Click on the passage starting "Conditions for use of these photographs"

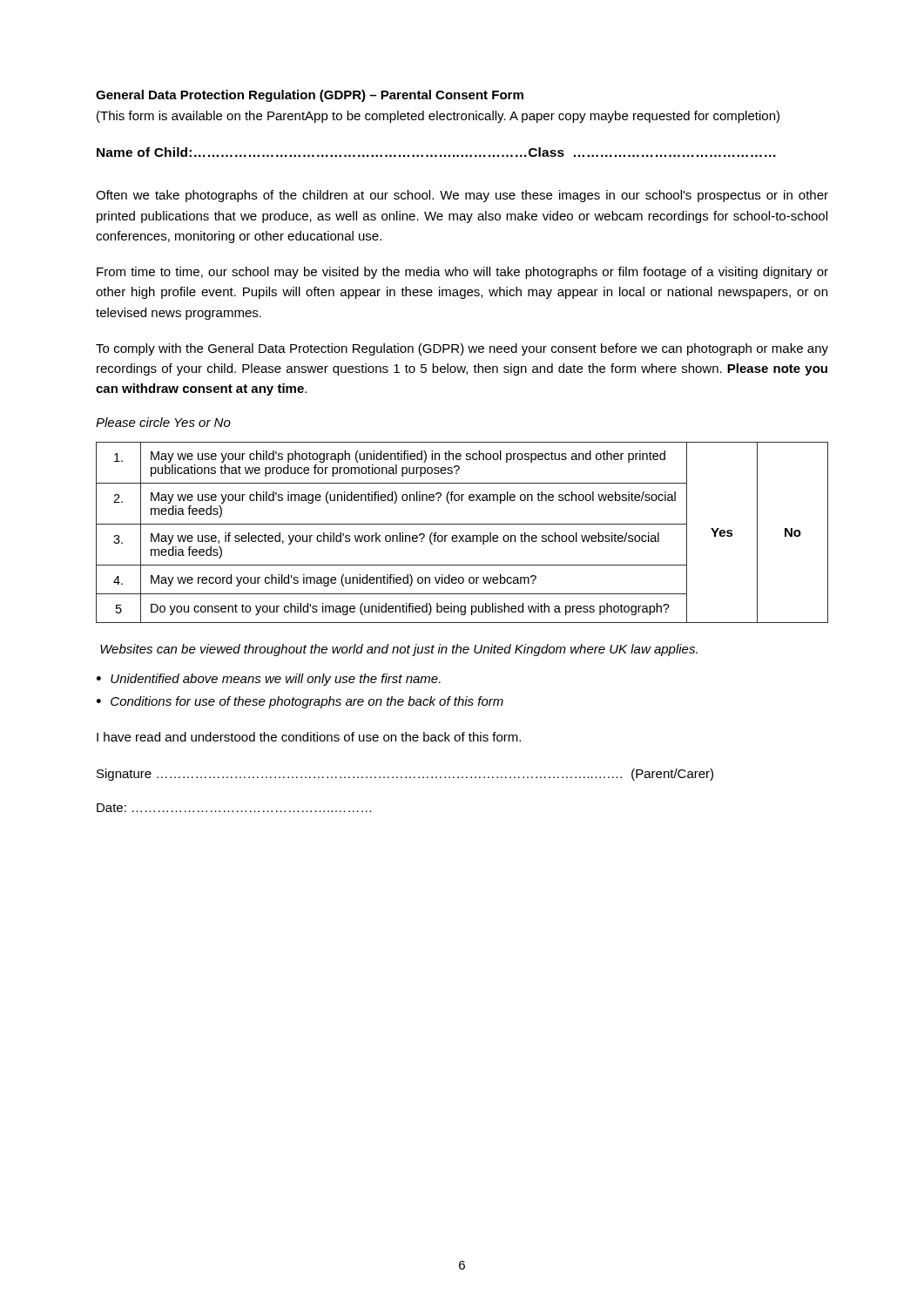click(x=307, y=701)
